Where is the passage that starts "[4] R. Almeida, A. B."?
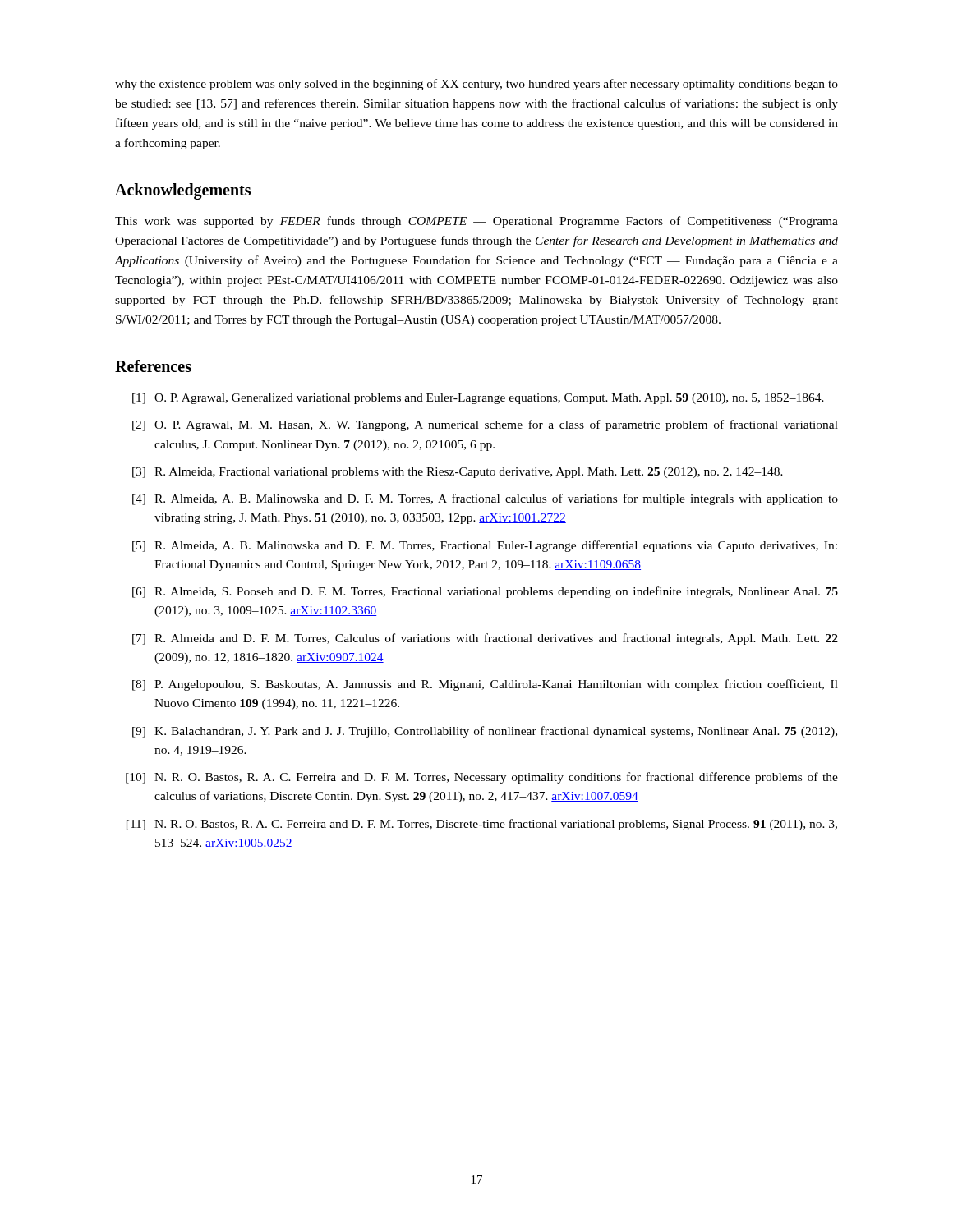 pos(476,508)
